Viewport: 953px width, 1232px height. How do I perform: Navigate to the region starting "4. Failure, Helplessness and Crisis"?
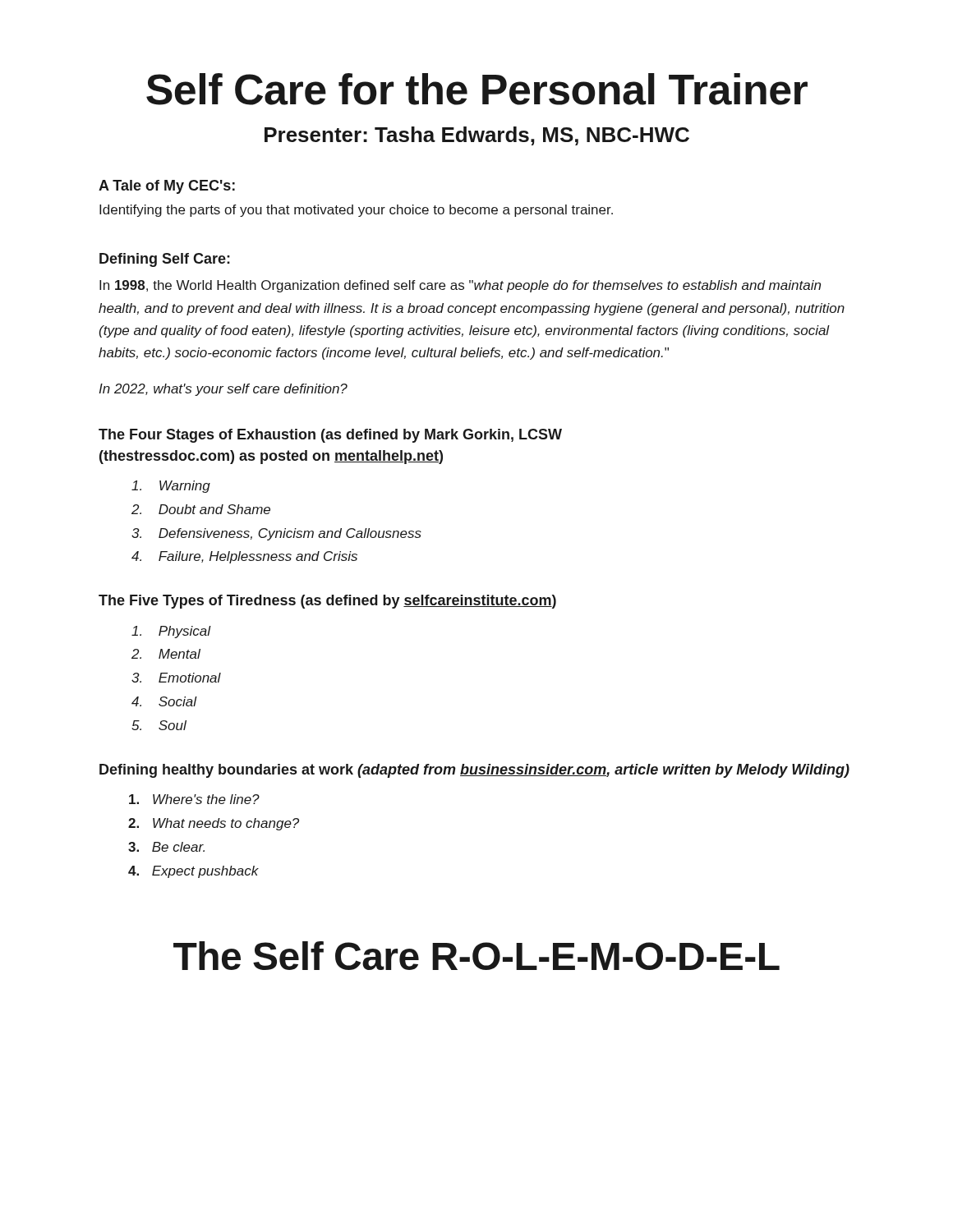[245, 558]
